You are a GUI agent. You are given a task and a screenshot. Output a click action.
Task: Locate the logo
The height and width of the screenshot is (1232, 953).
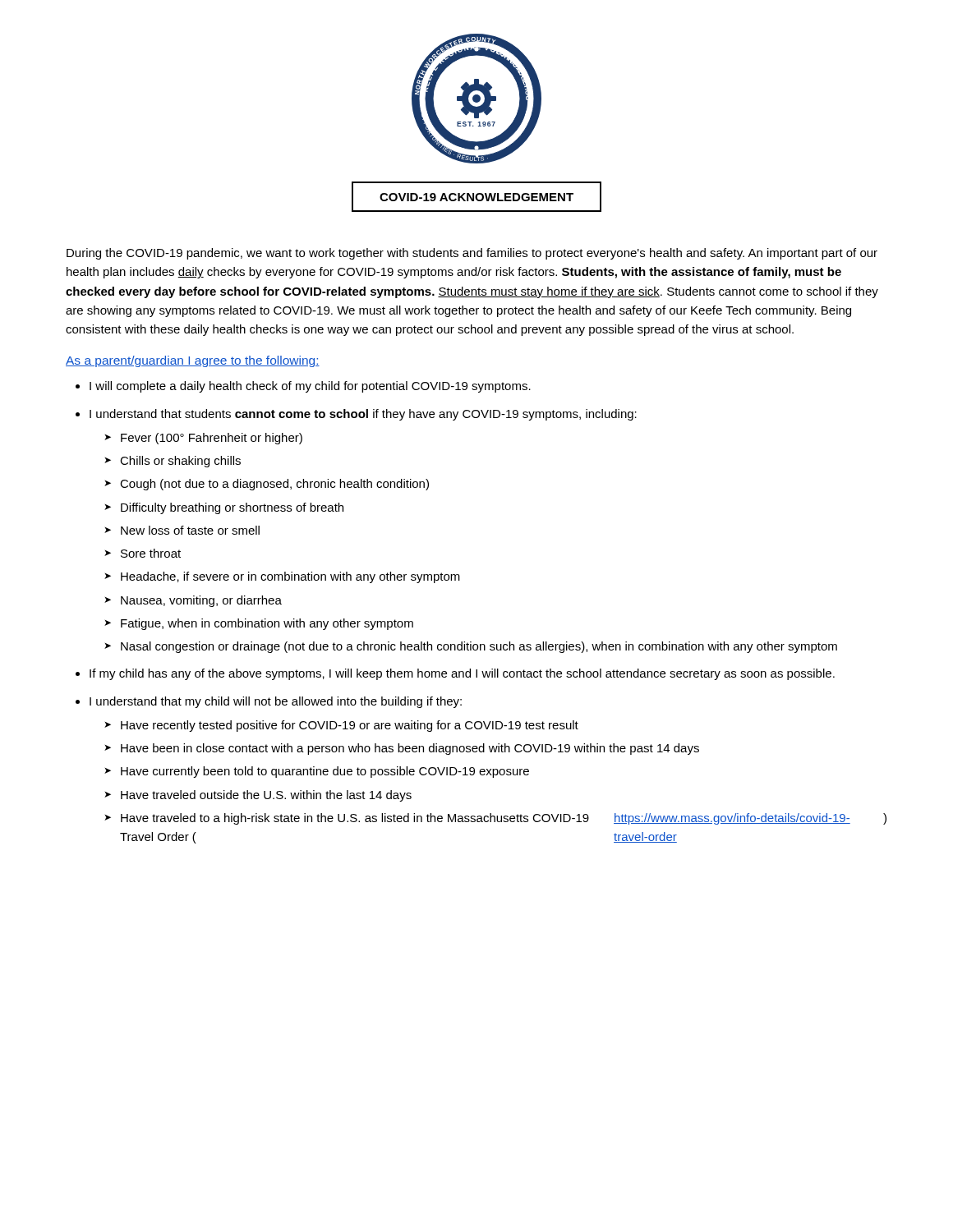coord(476,100)
